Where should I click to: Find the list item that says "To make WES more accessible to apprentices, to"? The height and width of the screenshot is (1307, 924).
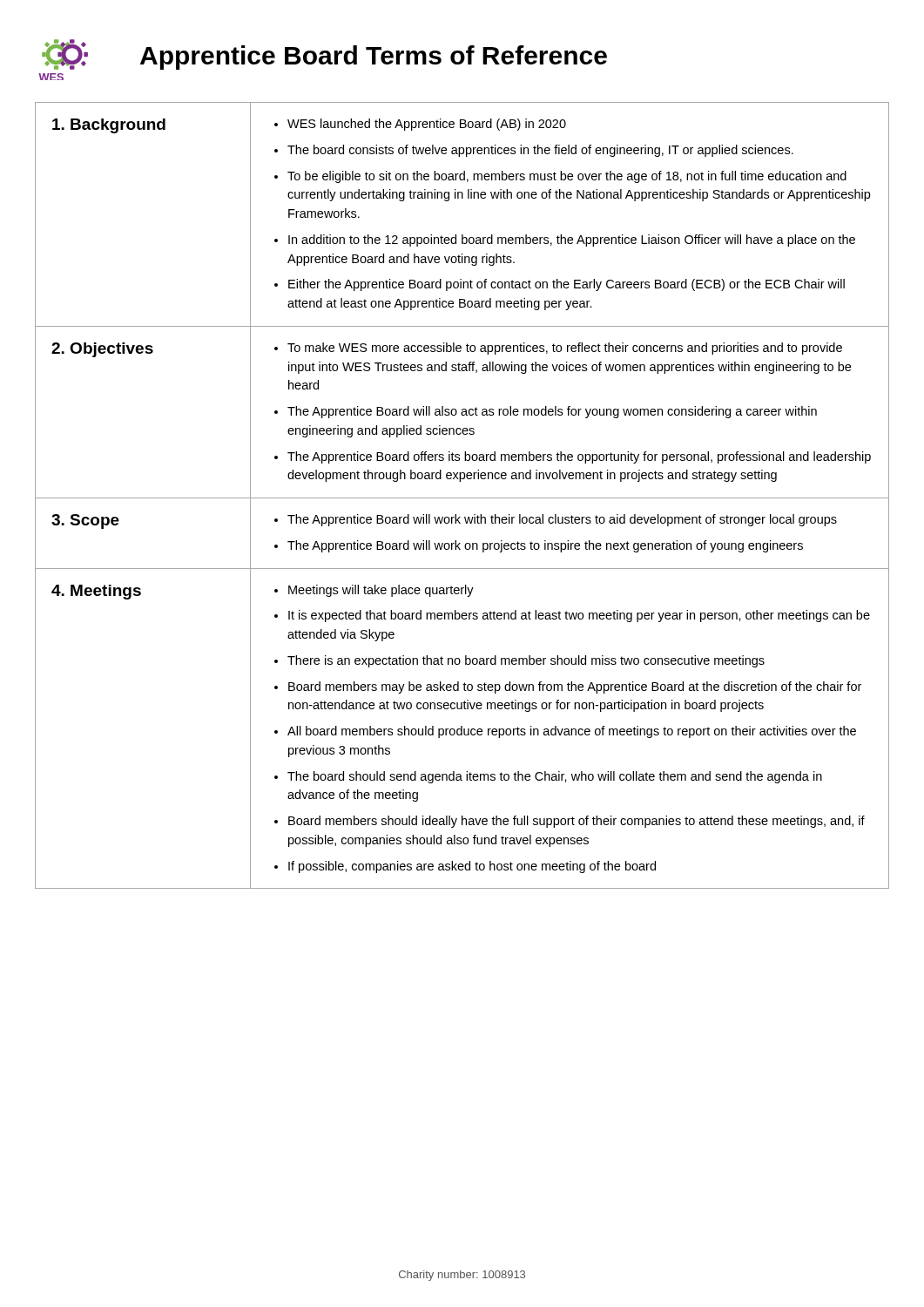pyautogui.click(x=569, y=366)
